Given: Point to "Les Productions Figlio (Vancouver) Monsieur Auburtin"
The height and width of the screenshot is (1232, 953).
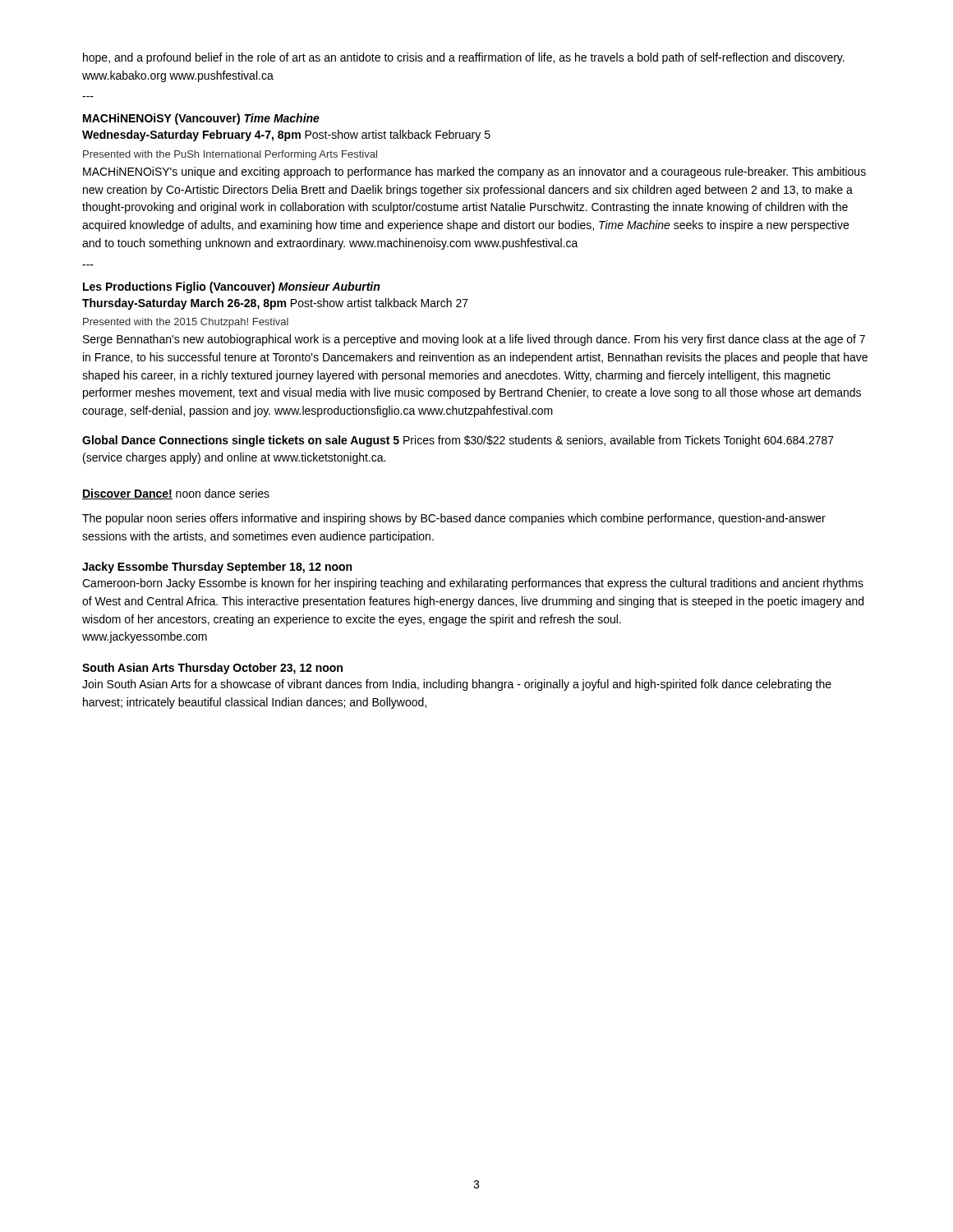Looking at the screenshot, I should coord(231,286).
